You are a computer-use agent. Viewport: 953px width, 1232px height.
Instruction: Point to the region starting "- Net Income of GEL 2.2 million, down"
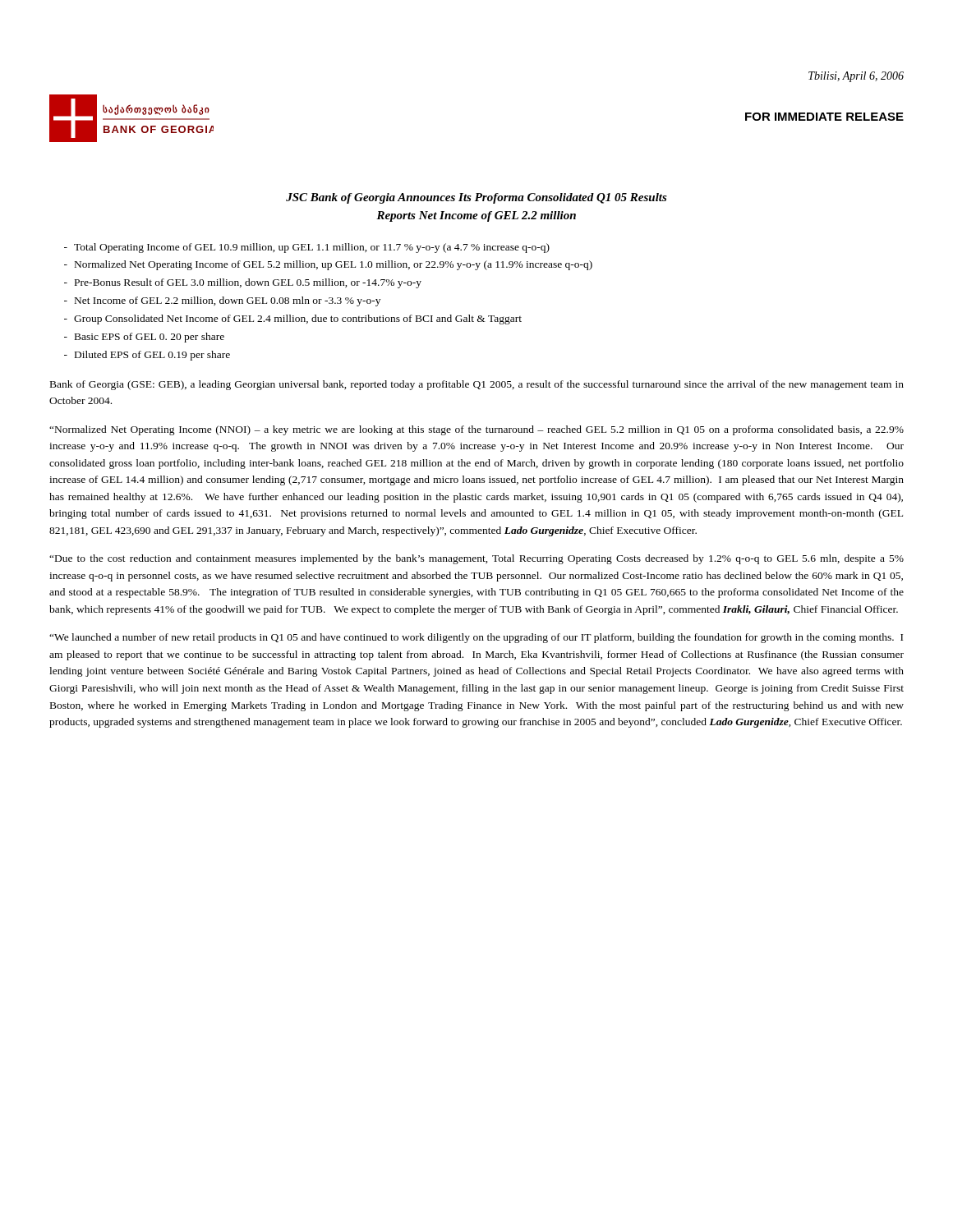pos(215,301)
